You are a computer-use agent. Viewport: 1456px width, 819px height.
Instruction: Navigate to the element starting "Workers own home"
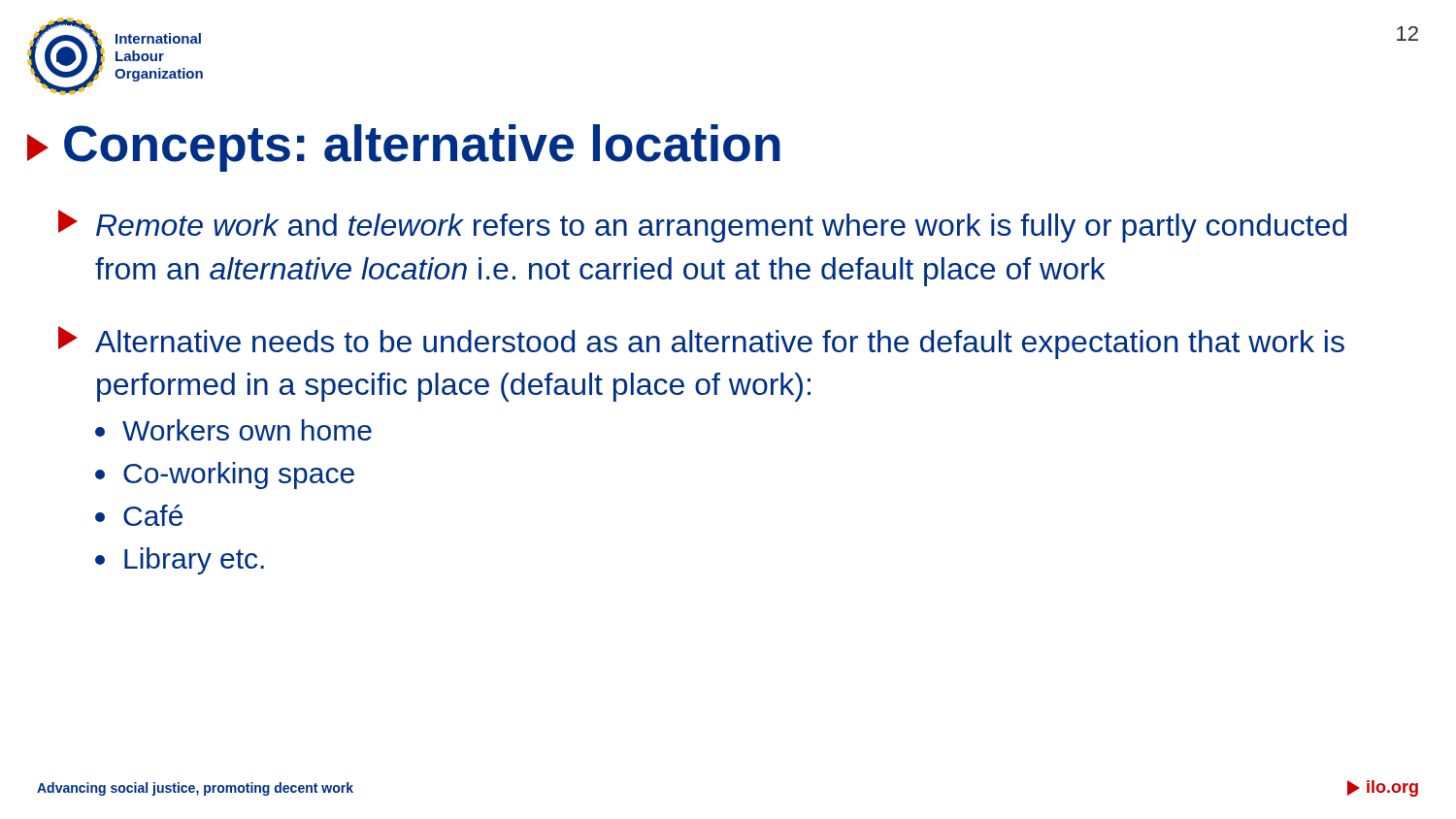click(x=234, y=431)
